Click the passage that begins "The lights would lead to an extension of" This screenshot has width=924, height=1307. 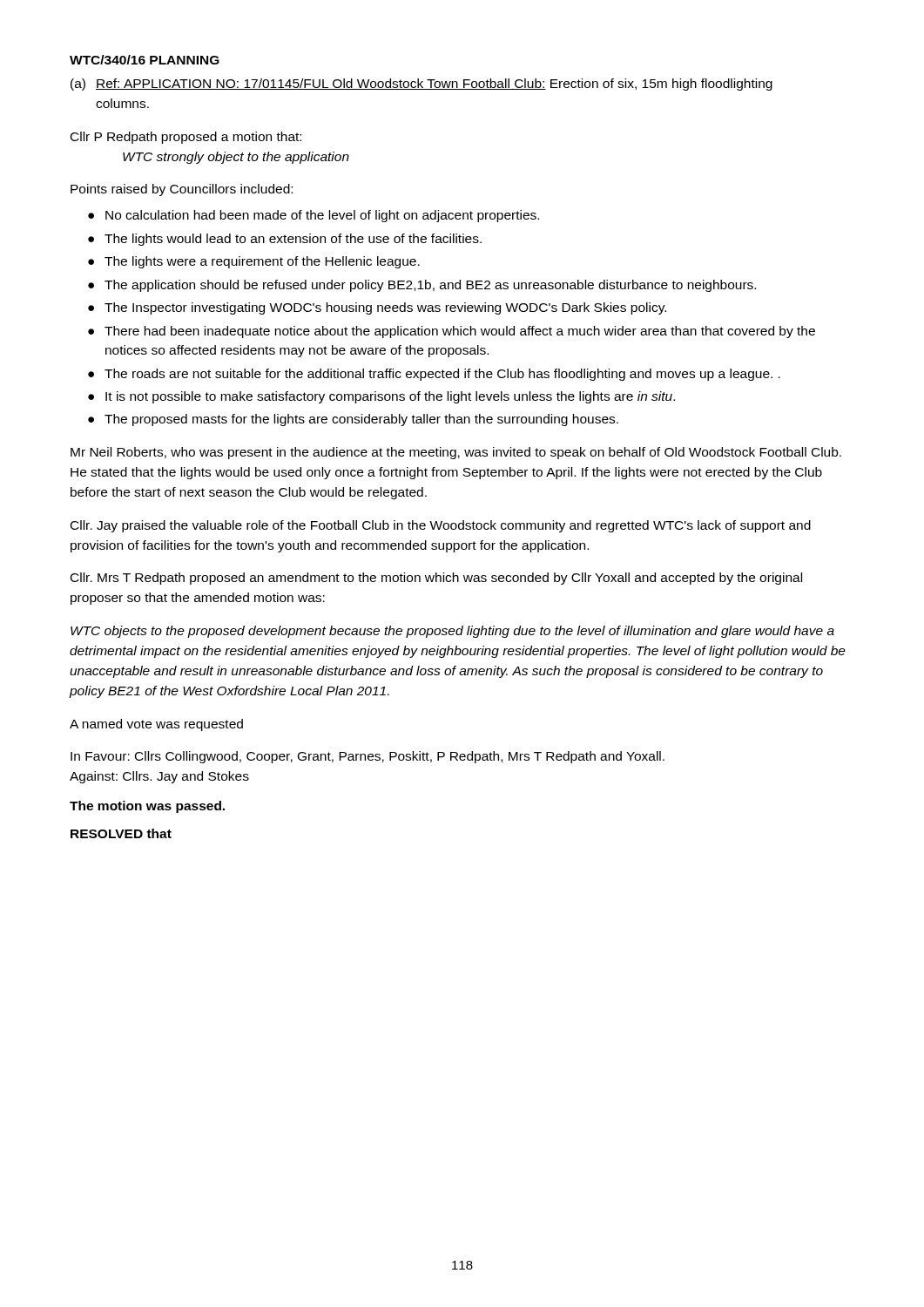pos(471,239)
